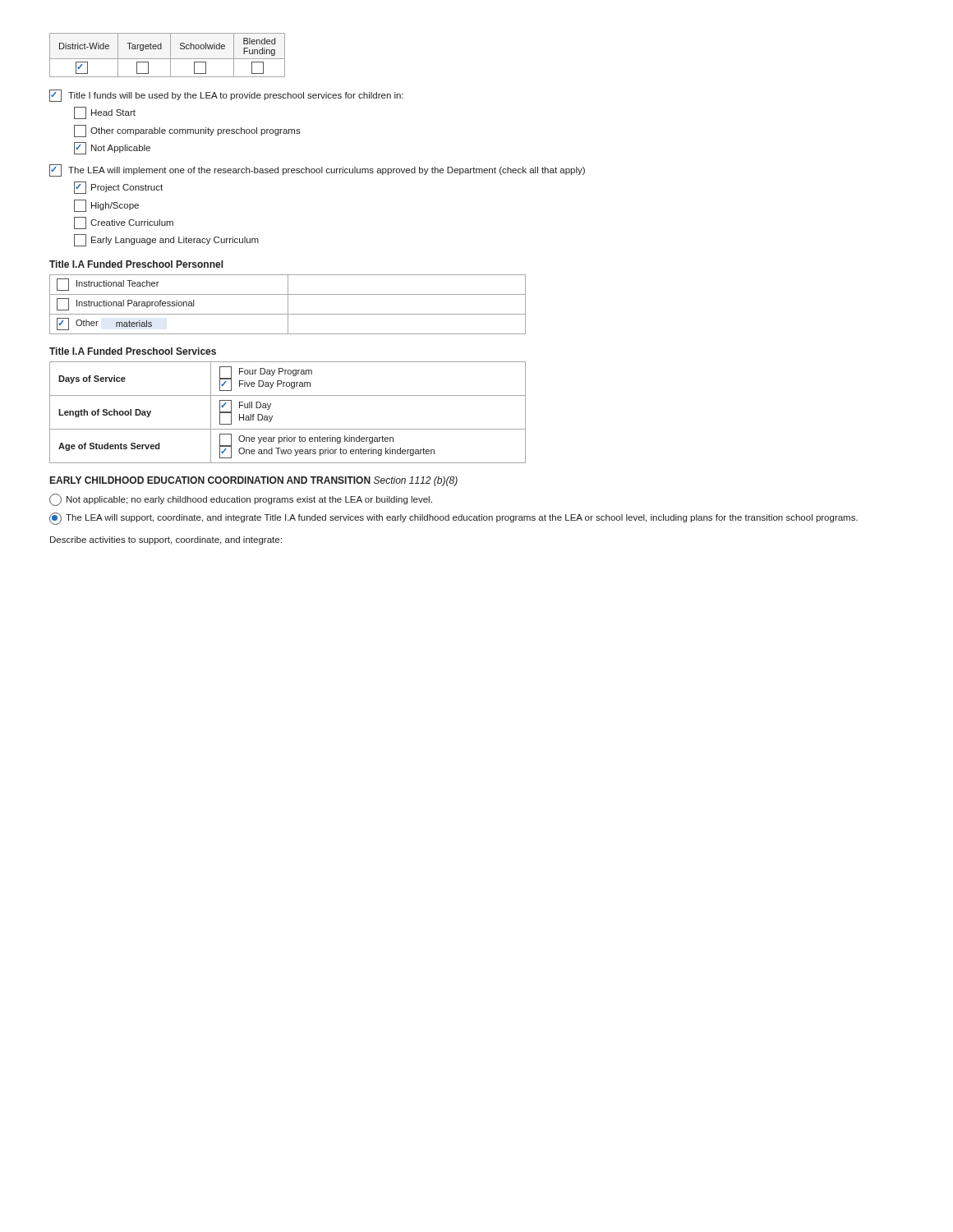Find the table that mentions "Days of Service"

[x=476, y=413]
